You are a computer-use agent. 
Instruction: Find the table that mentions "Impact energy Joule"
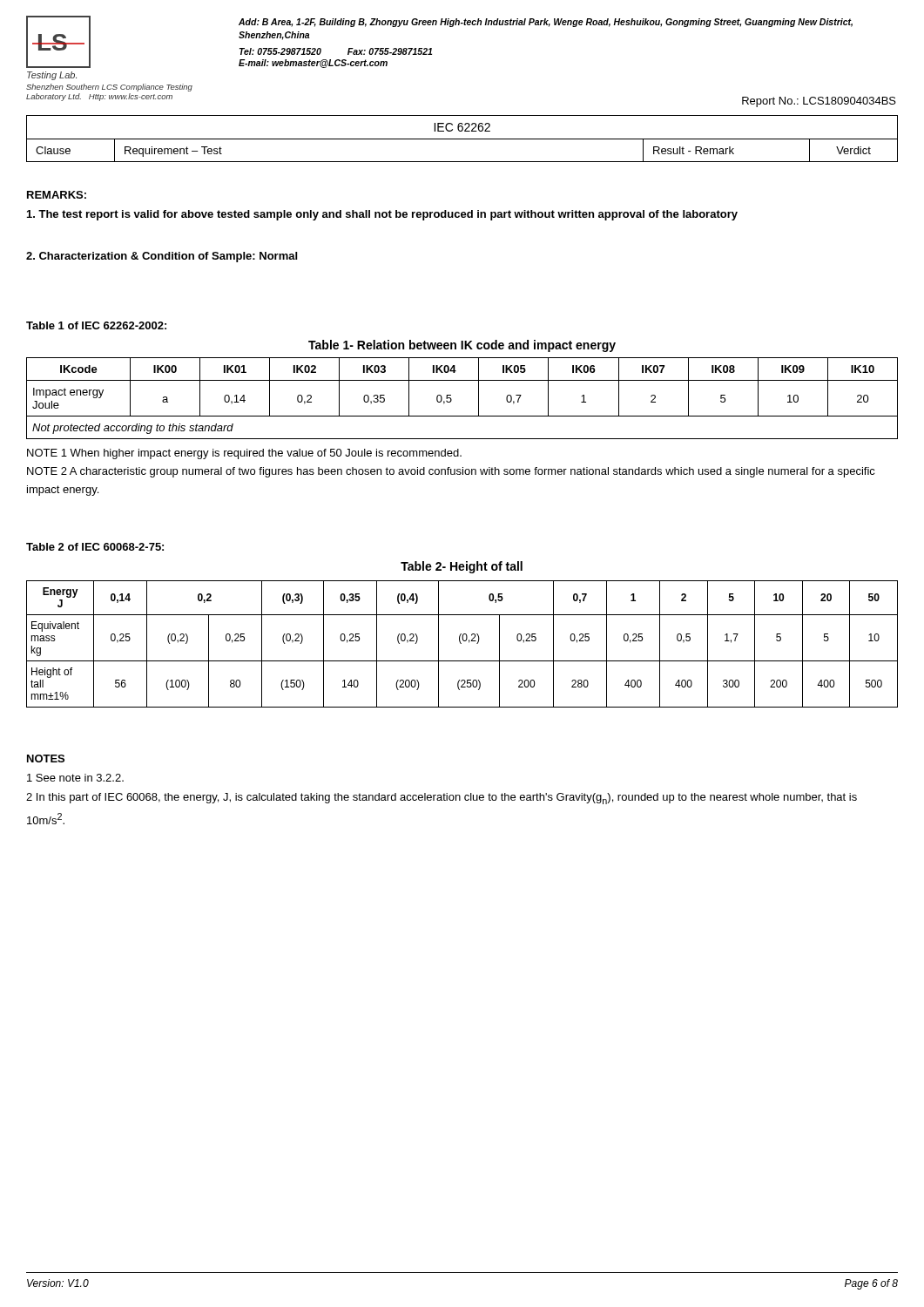click(x=462, y=398)
